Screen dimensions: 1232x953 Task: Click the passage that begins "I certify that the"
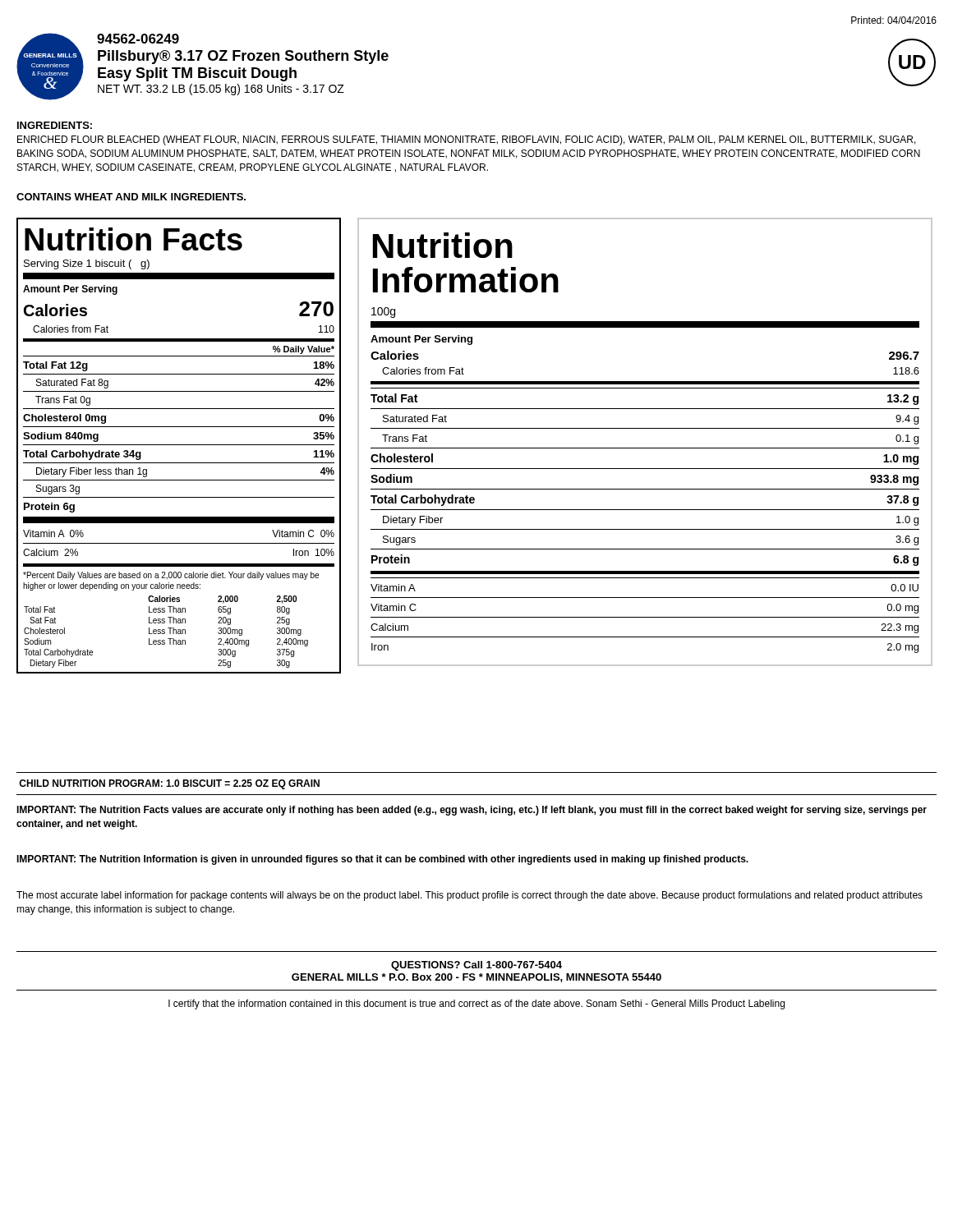pyautogui.click(x=476, y=1004)
